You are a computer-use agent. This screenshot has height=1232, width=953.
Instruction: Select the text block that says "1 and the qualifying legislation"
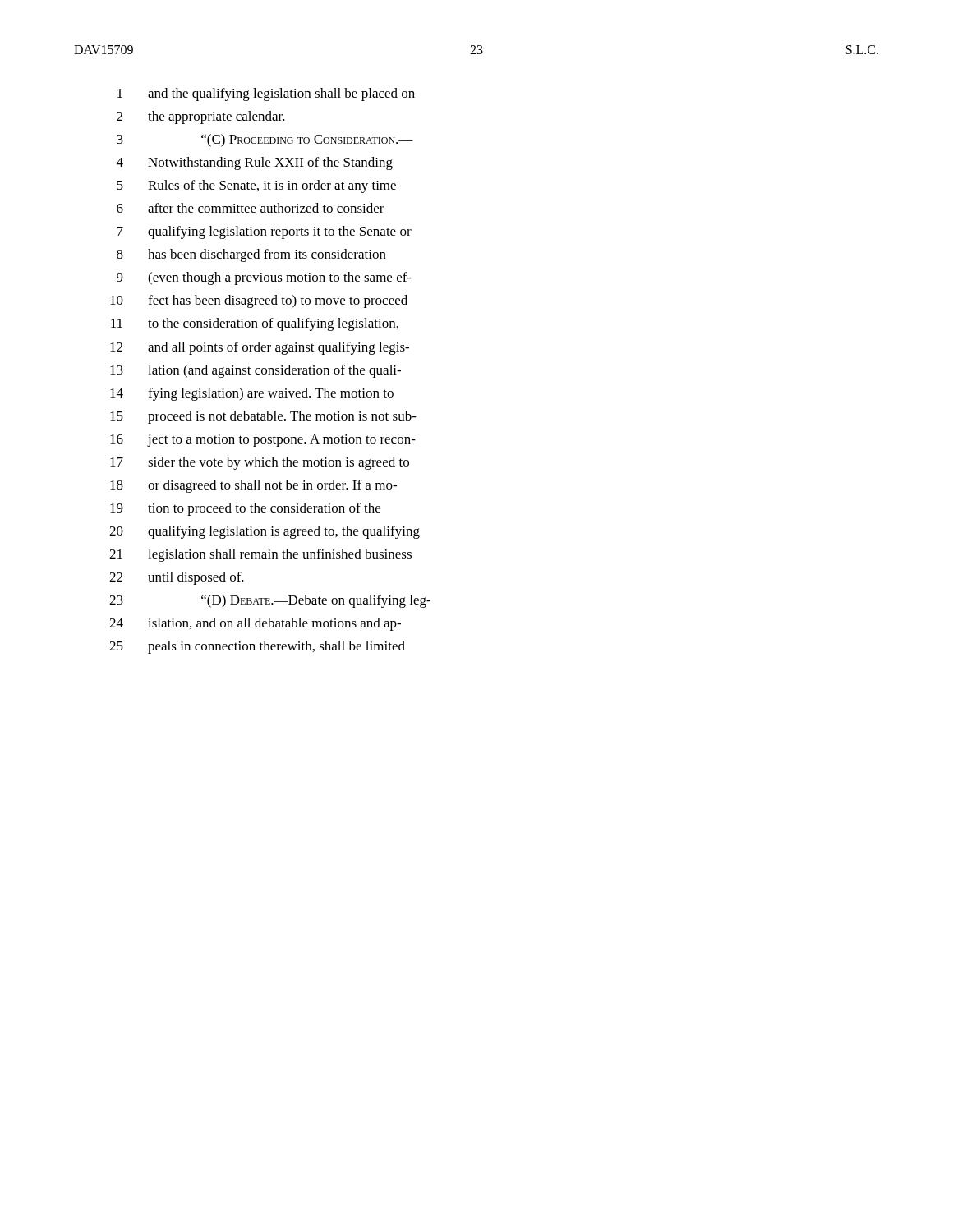coord(266,94)
